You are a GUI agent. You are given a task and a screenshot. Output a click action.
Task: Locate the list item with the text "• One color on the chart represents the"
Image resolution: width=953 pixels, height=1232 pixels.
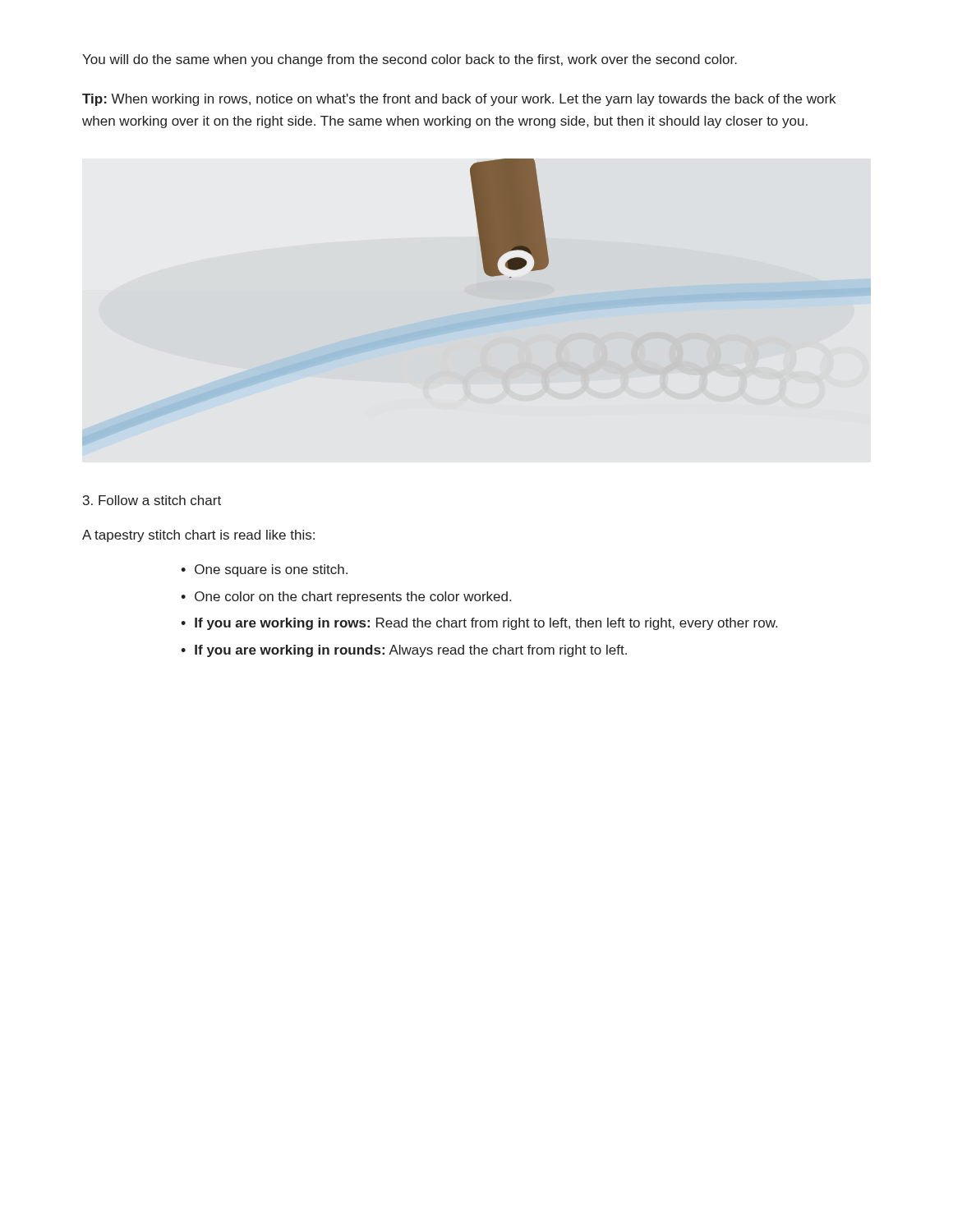[347, 597]
